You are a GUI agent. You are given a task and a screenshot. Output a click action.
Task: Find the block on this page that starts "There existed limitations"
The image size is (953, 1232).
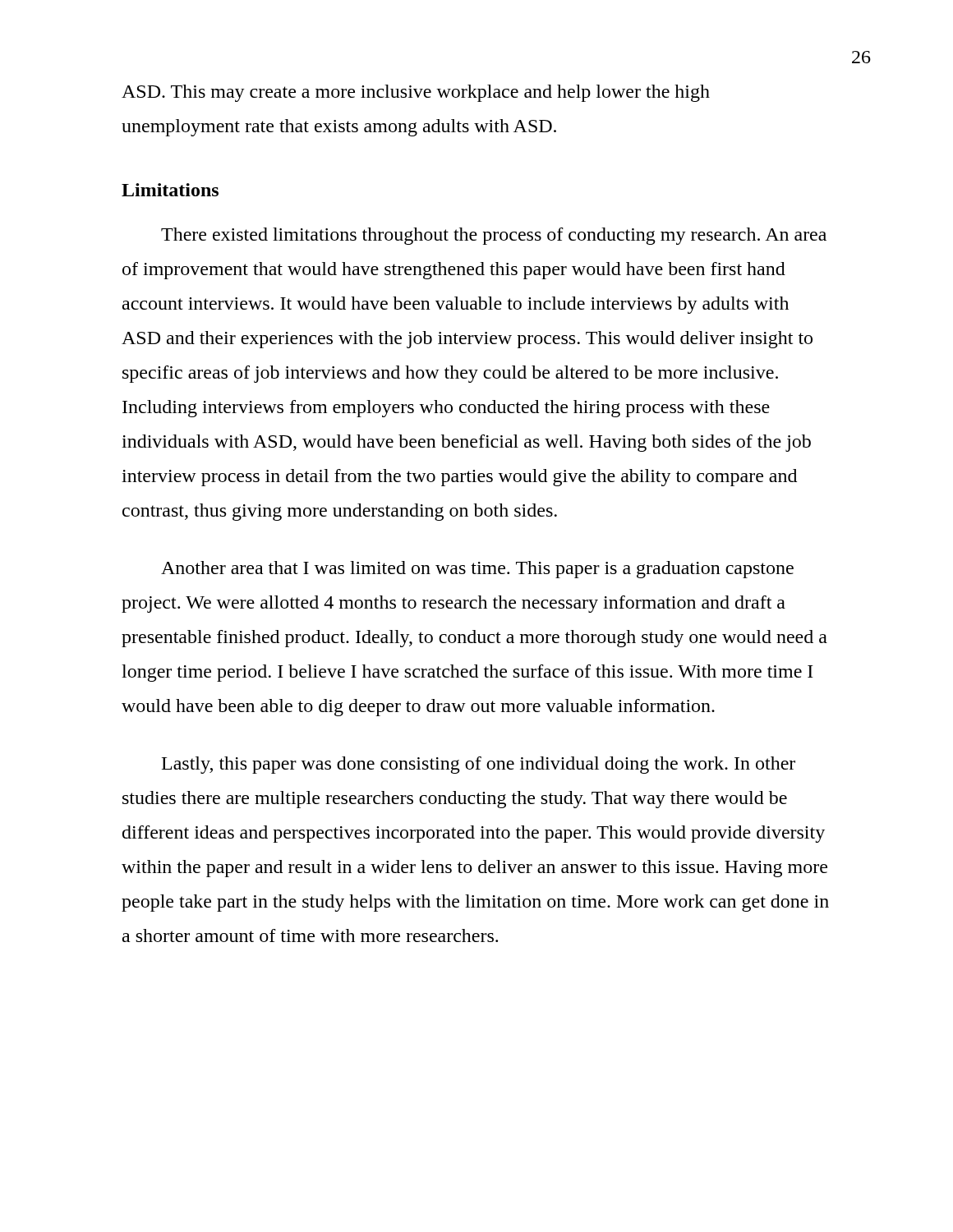click(x=476, y=372)
